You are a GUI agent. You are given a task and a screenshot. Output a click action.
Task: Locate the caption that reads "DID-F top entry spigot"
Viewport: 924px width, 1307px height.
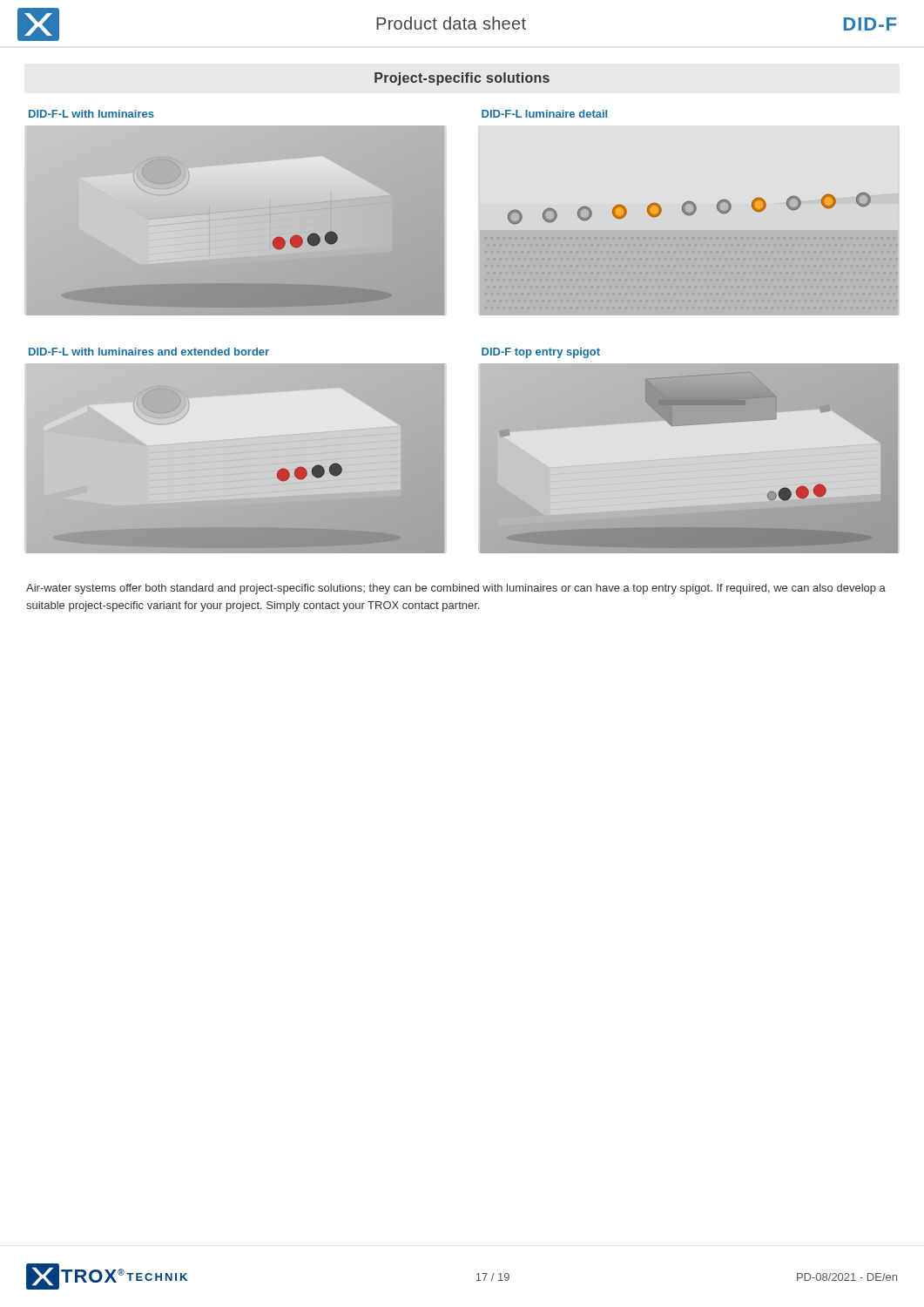pos(541,352)
